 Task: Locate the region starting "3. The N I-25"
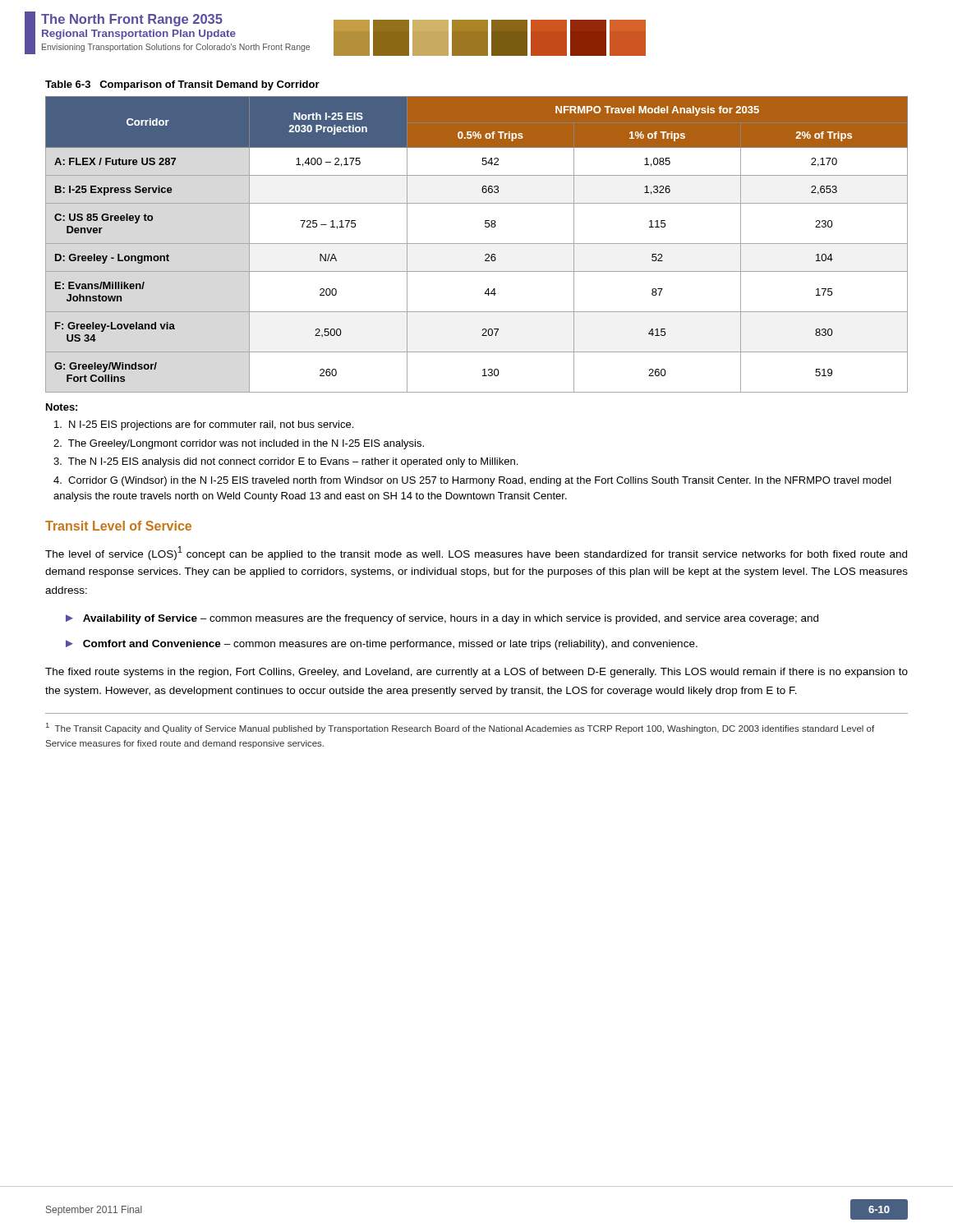[286, 461]
